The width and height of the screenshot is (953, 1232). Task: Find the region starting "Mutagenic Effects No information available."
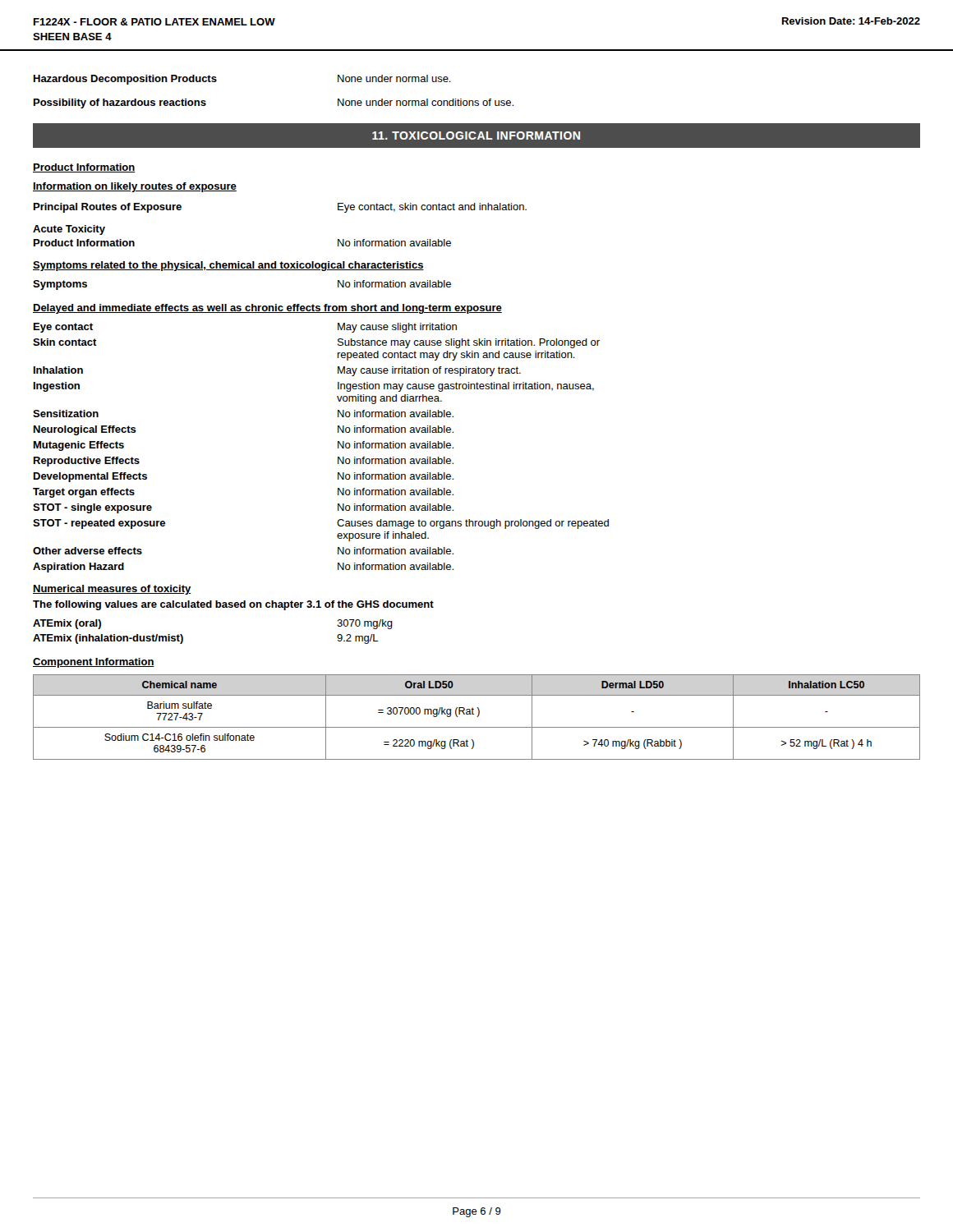tap(81, 446)
